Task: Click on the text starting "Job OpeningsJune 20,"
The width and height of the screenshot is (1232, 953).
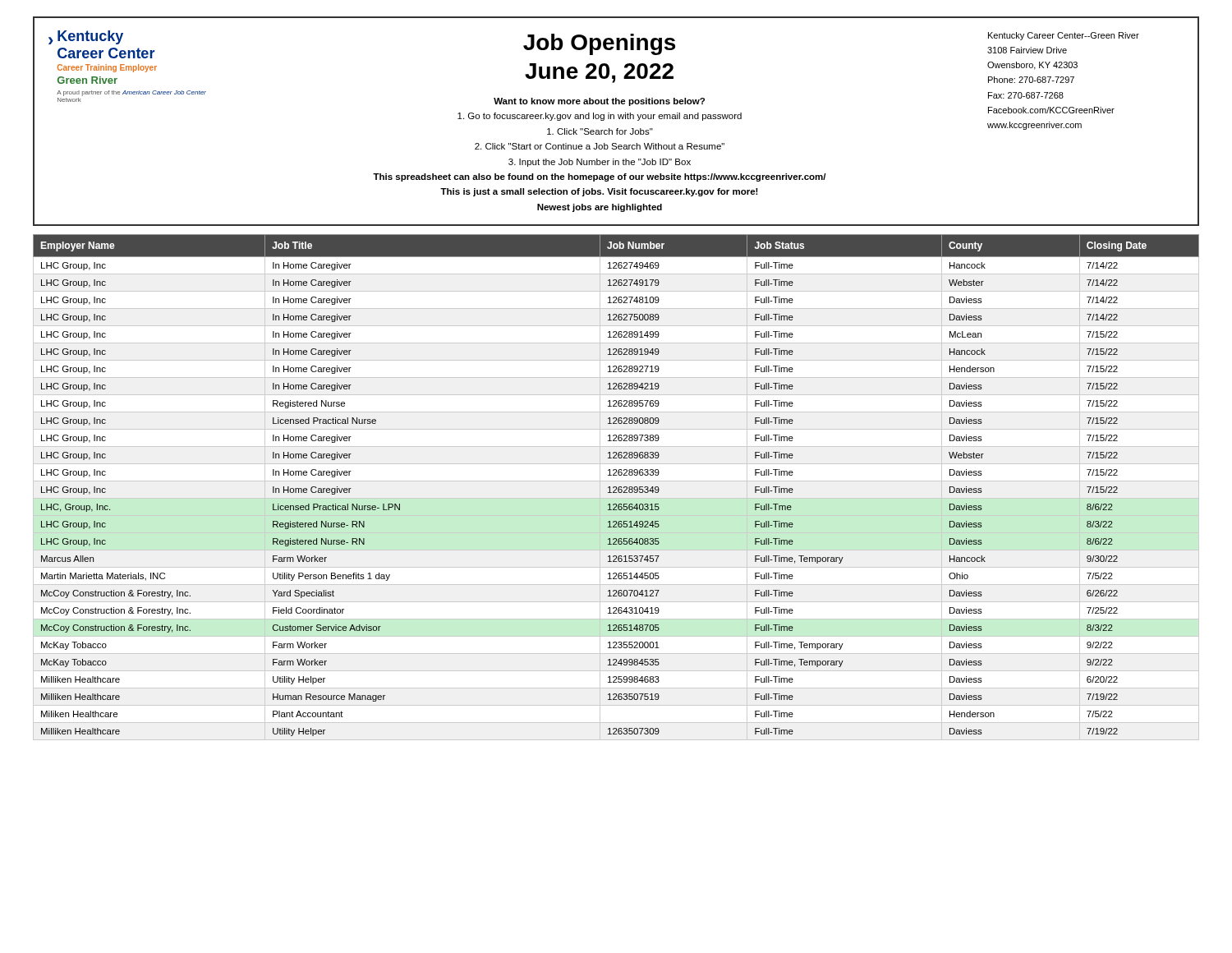Action: (x=600, y=57)
